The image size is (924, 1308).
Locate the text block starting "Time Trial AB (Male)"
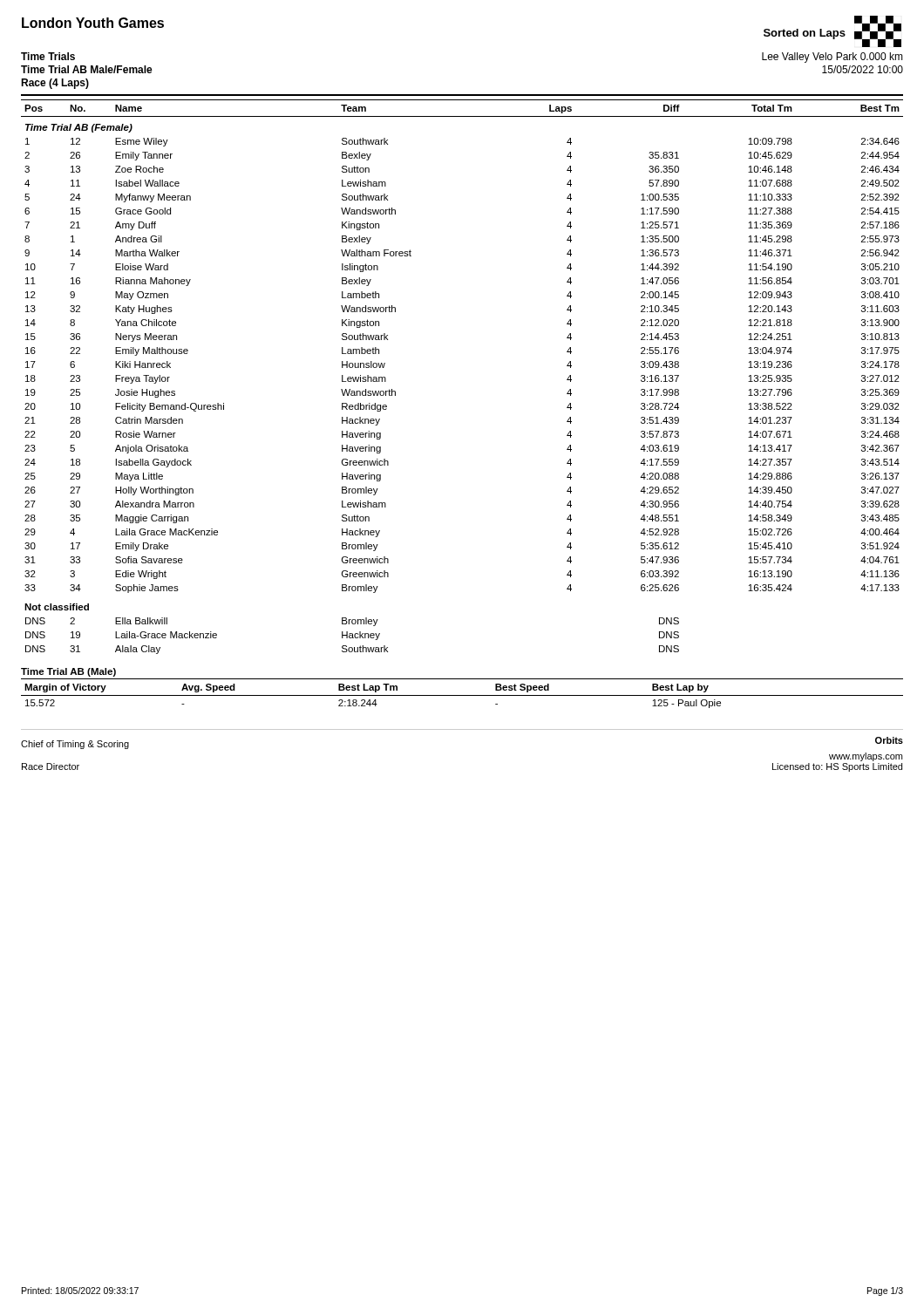69,671
